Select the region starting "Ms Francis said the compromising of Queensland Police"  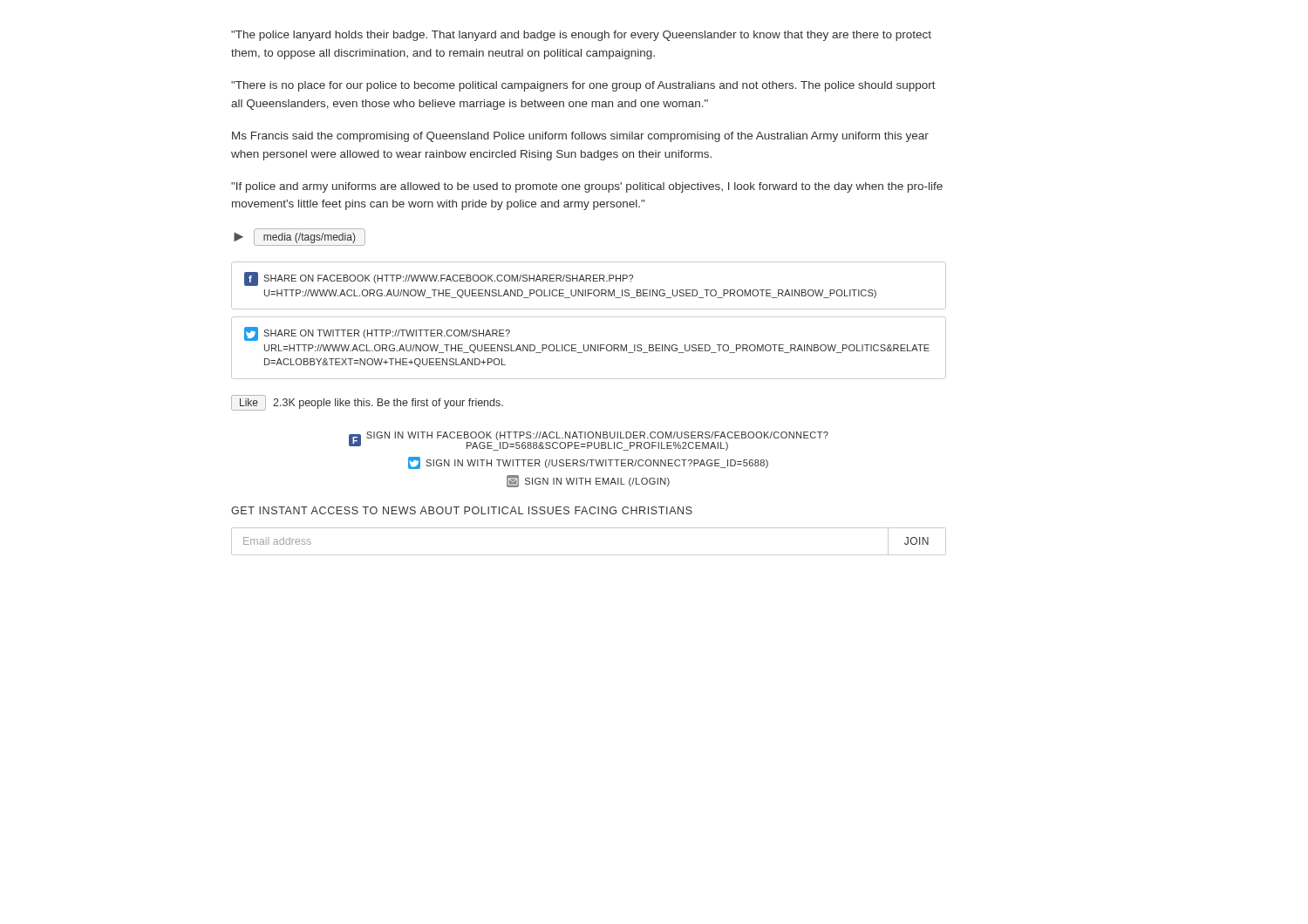click(x=580, y=144)
